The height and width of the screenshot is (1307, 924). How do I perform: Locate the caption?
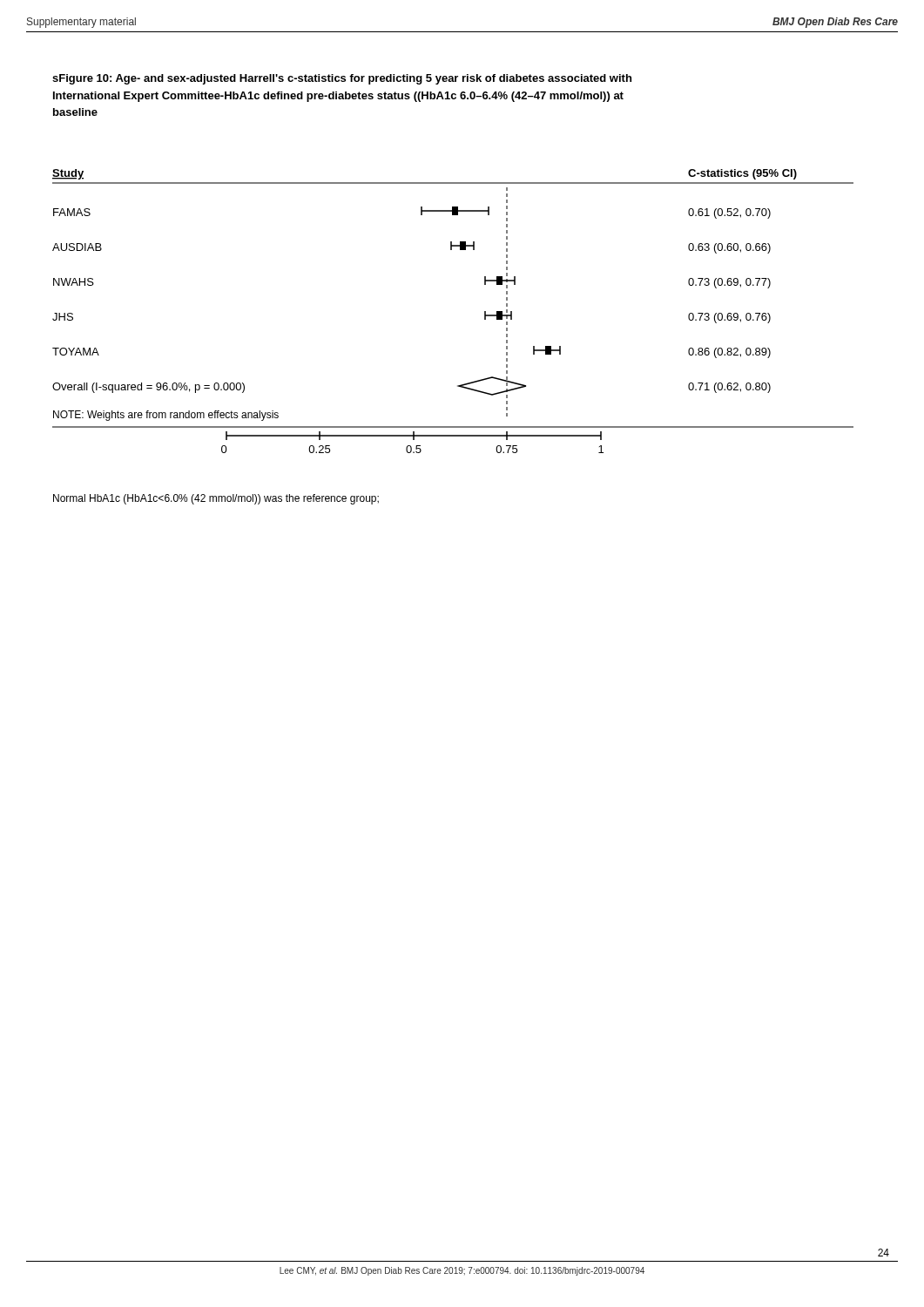[x=216, y=498]
